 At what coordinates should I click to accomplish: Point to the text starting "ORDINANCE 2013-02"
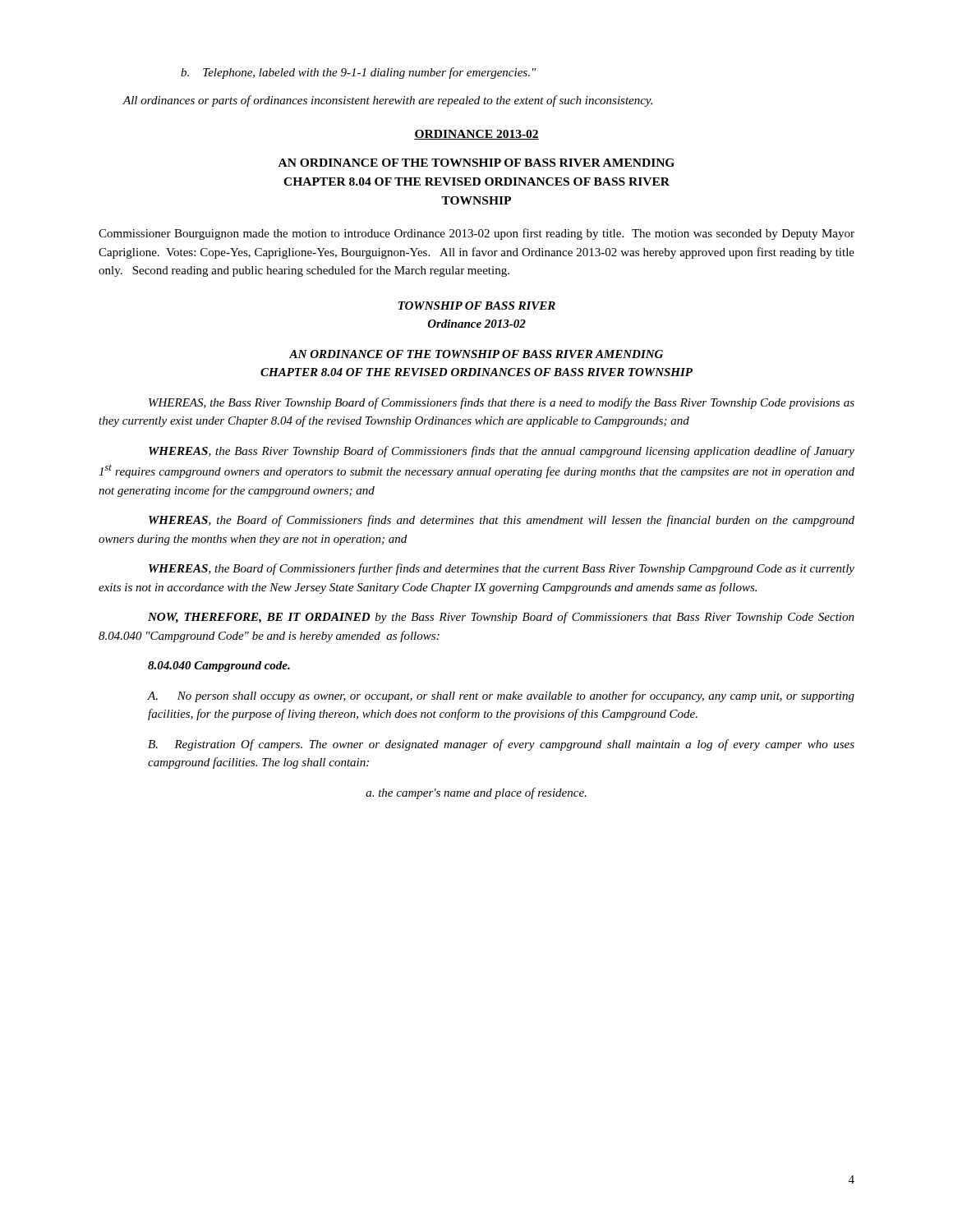tap(476, 133)
